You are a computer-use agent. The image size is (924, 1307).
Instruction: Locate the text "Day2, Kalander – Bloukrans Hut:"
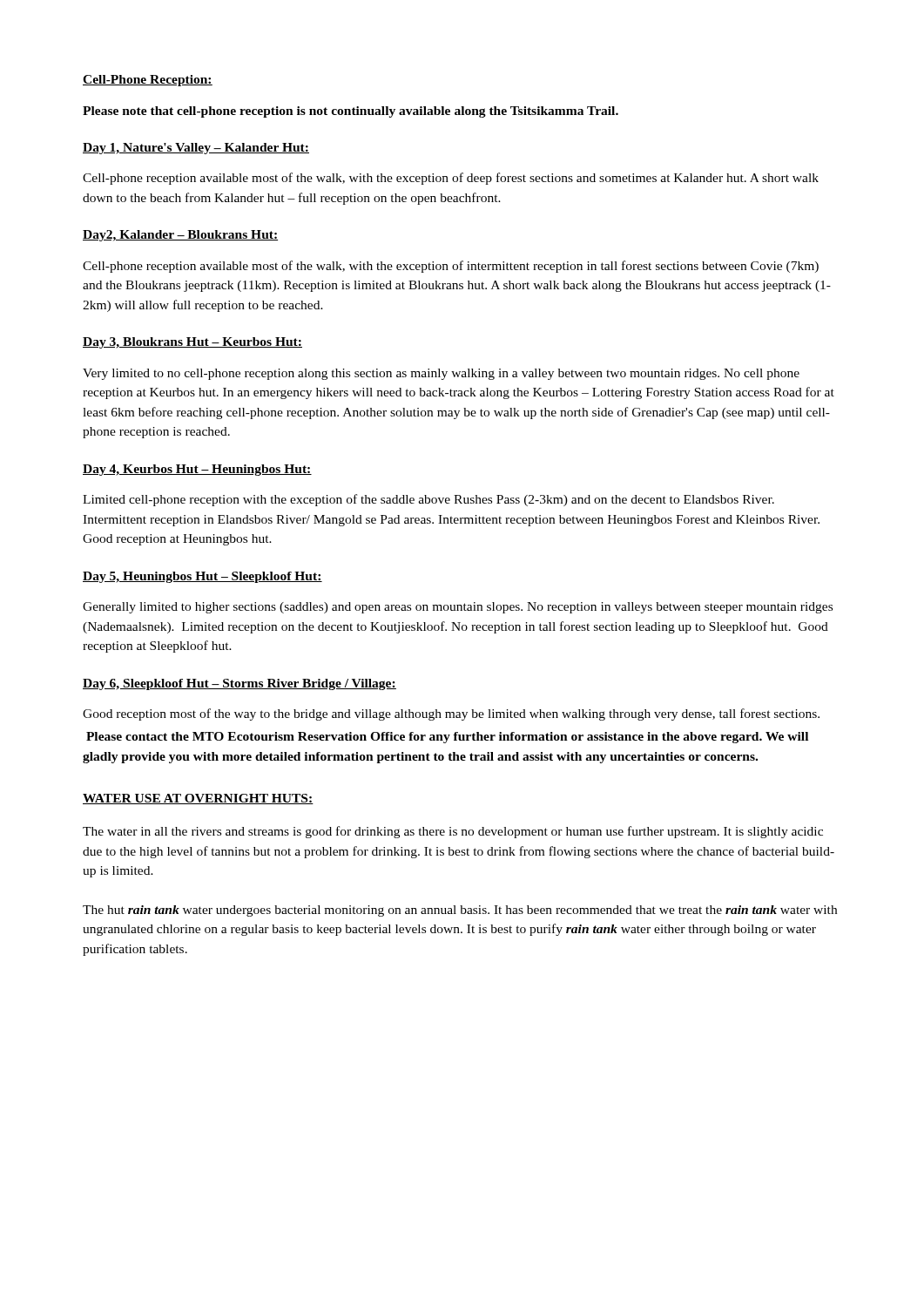coord(180,236)
